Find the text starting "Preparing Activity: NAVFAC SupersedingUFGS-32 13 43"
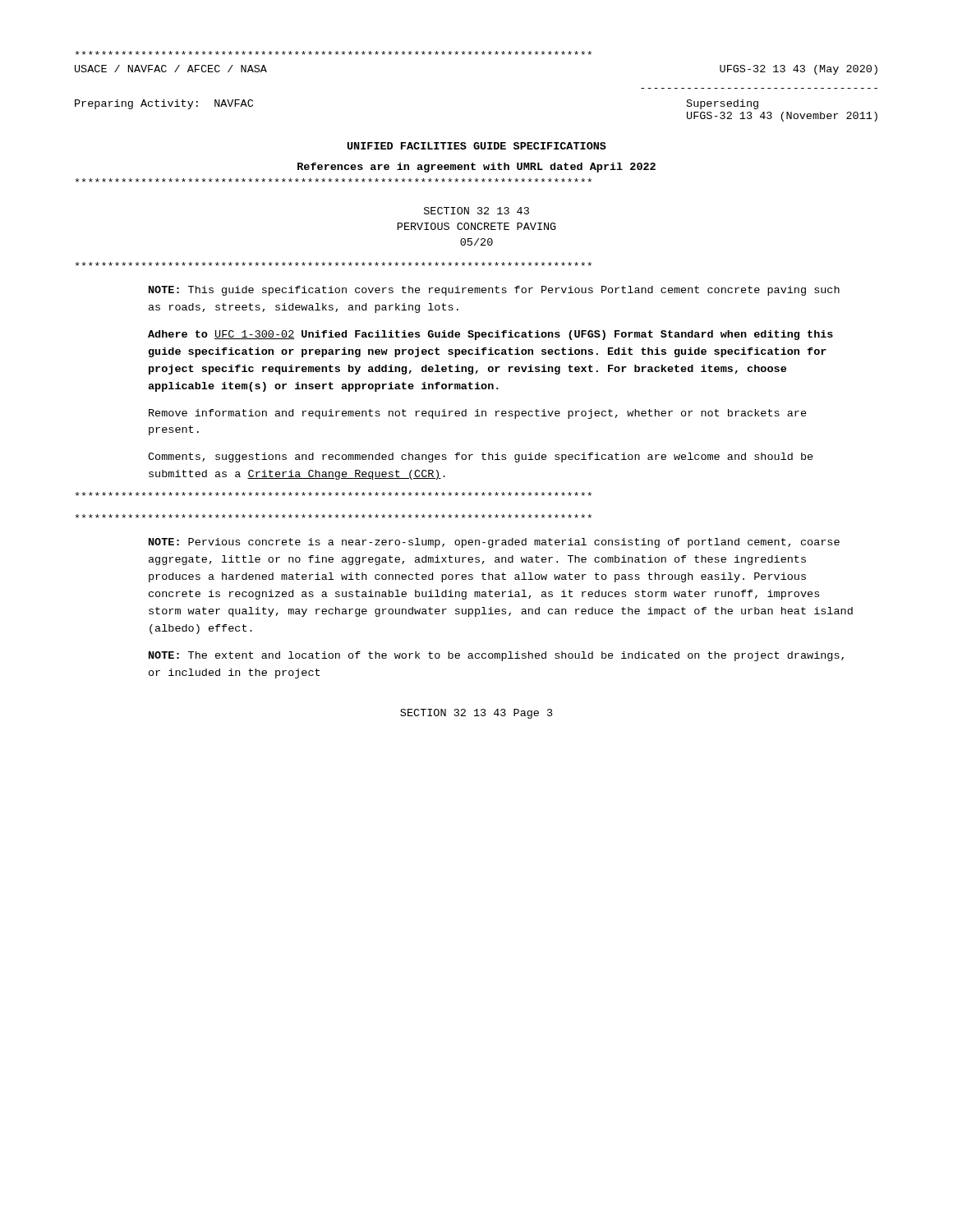Image resolution: width=953 pixels, height=1232 pixels. (x=129, y=106)
